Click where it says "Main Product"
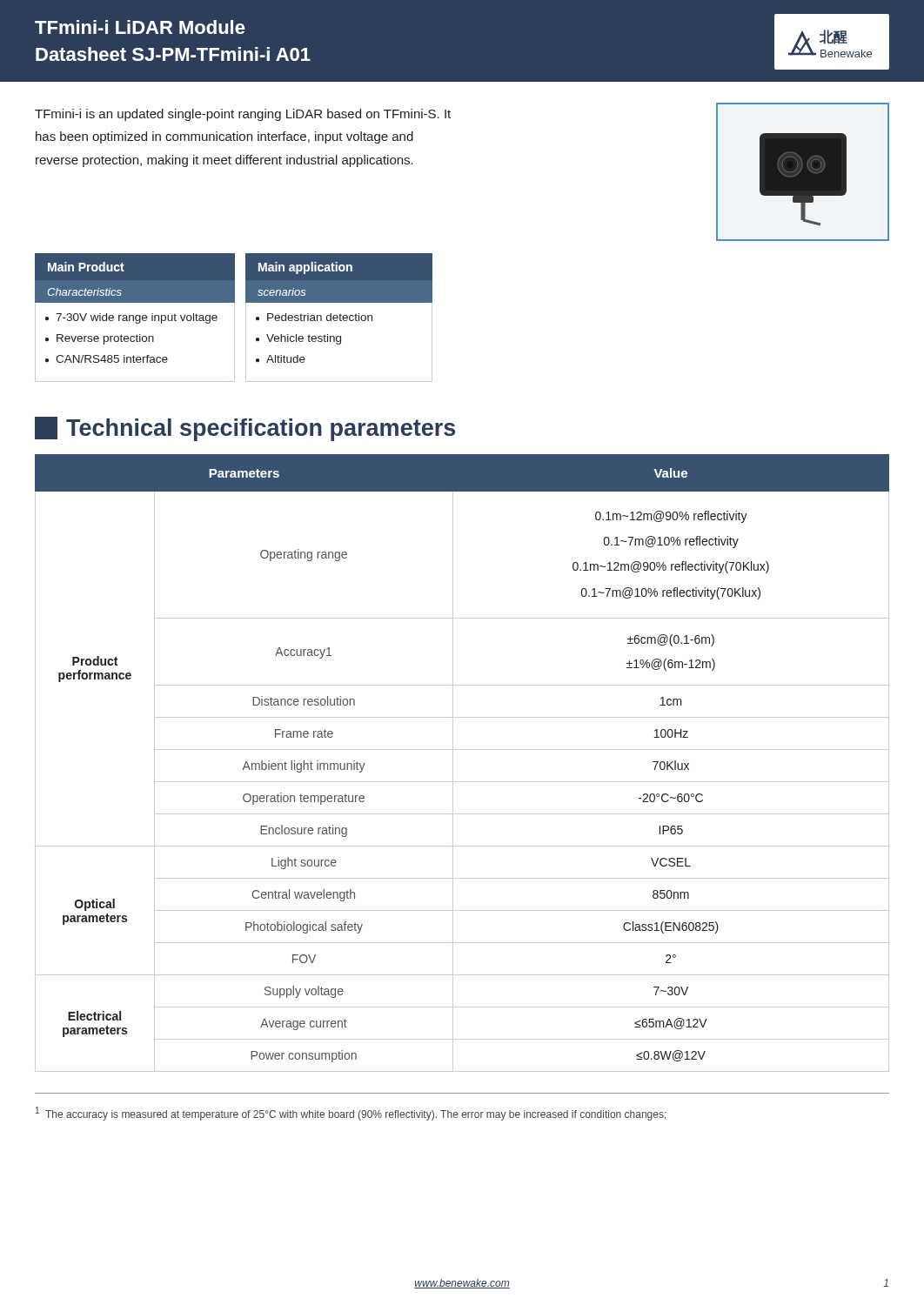 (86, 267)
